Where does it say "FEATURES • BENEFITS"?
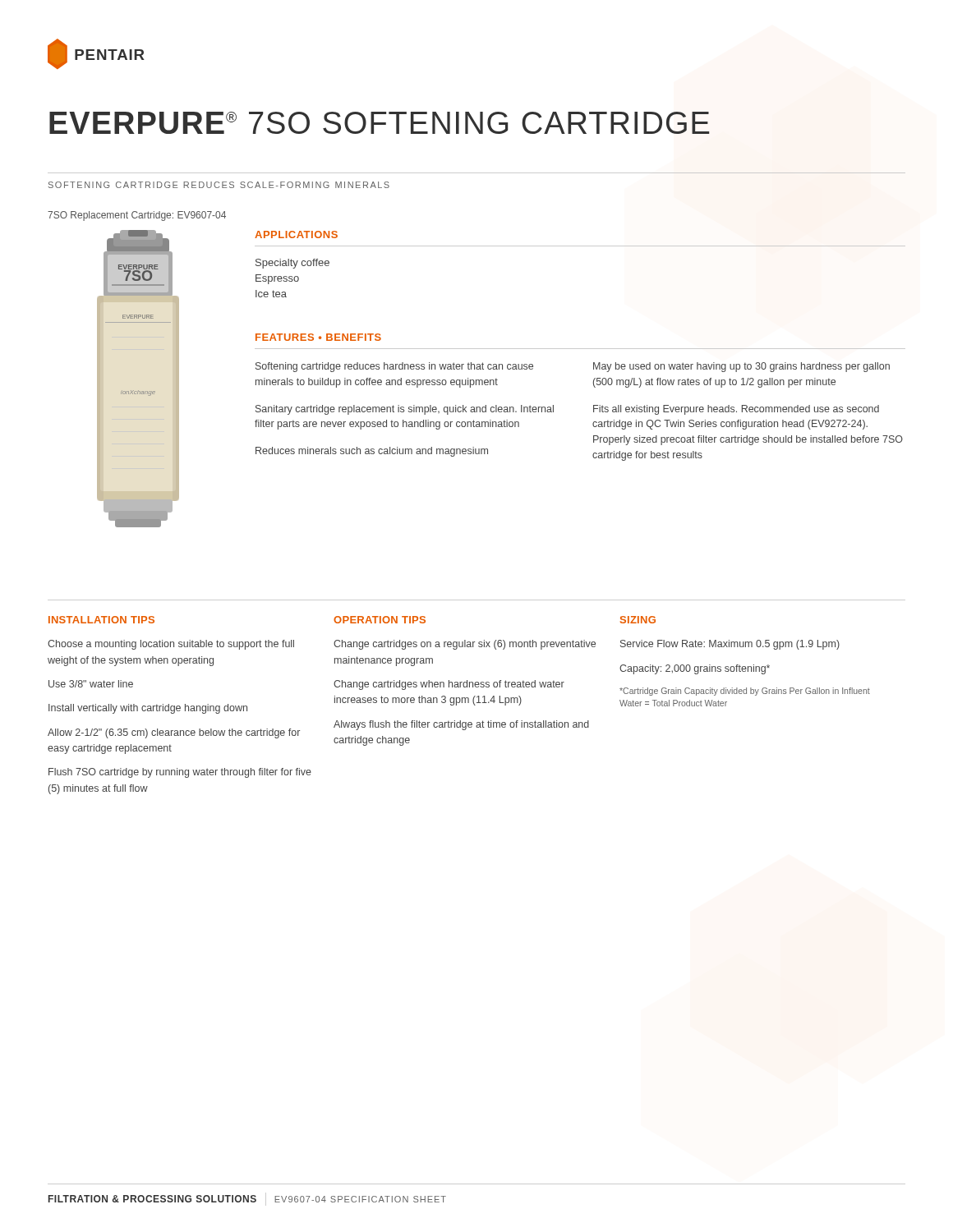This screenshot has height=1232, width=953. tap(580, 337)
